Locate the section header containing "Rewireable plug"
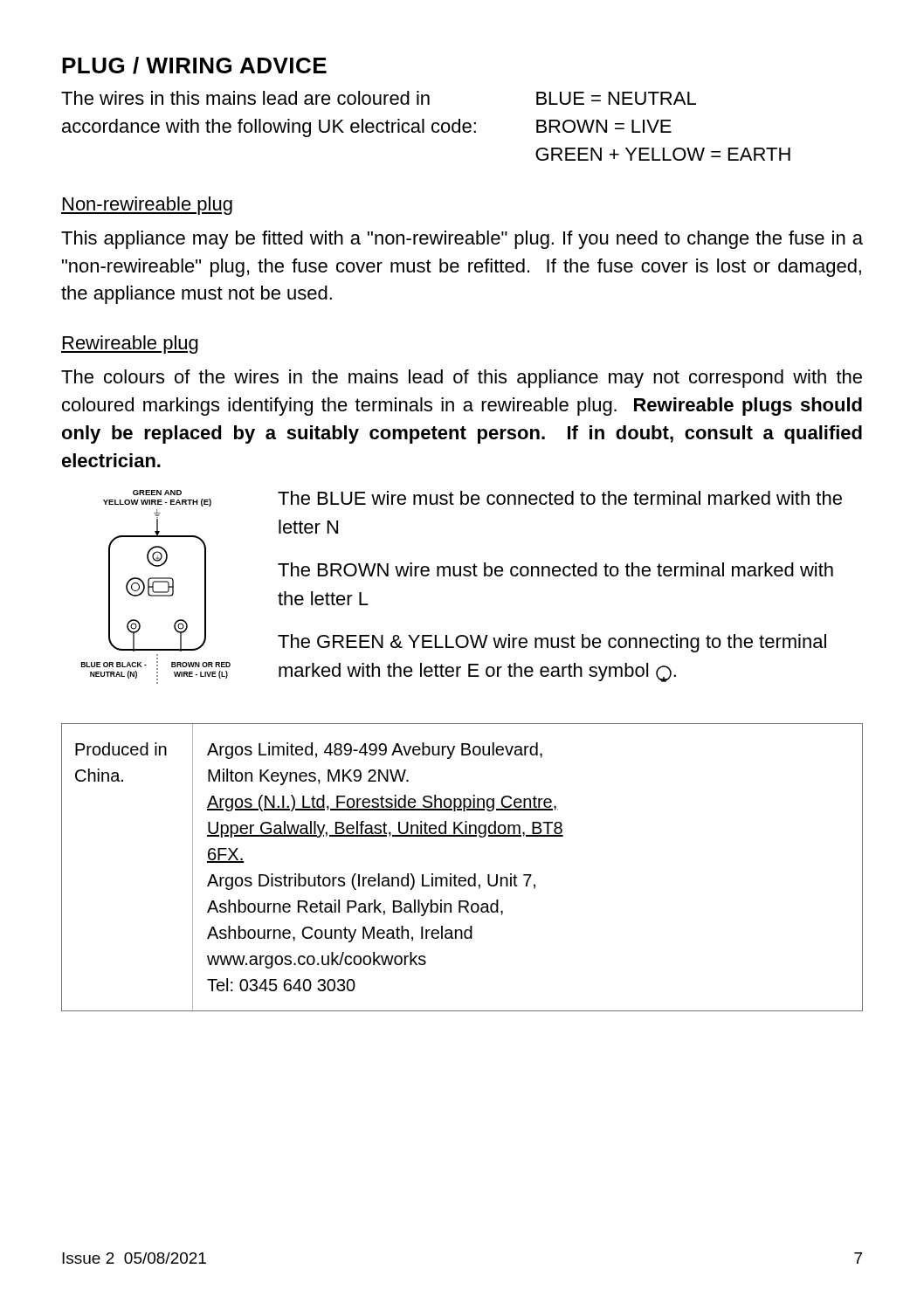The image size is (924, 1310). [130, 344]
